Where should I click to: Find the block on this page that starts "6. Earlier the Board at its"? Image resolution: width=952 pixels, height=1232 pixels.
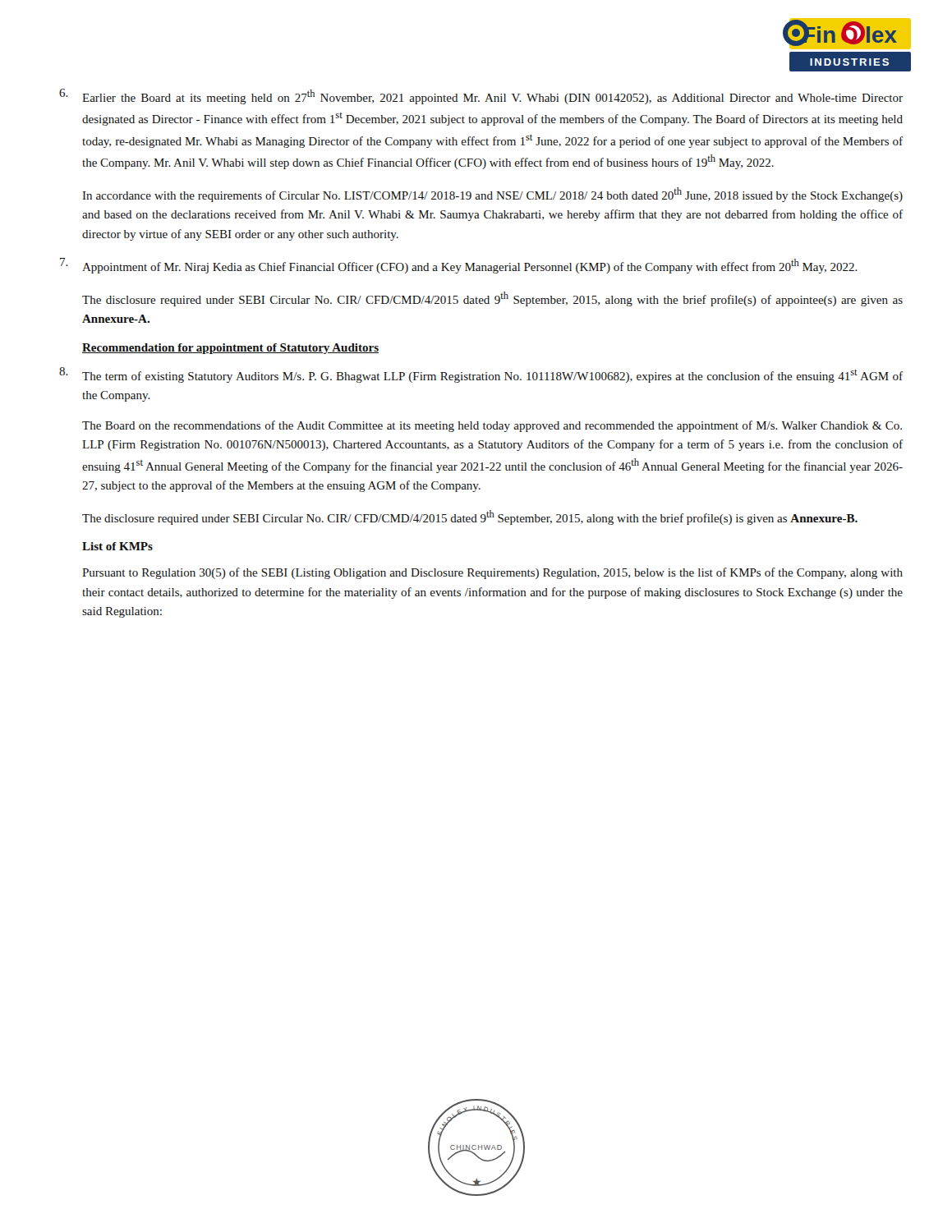click(481, 129)
